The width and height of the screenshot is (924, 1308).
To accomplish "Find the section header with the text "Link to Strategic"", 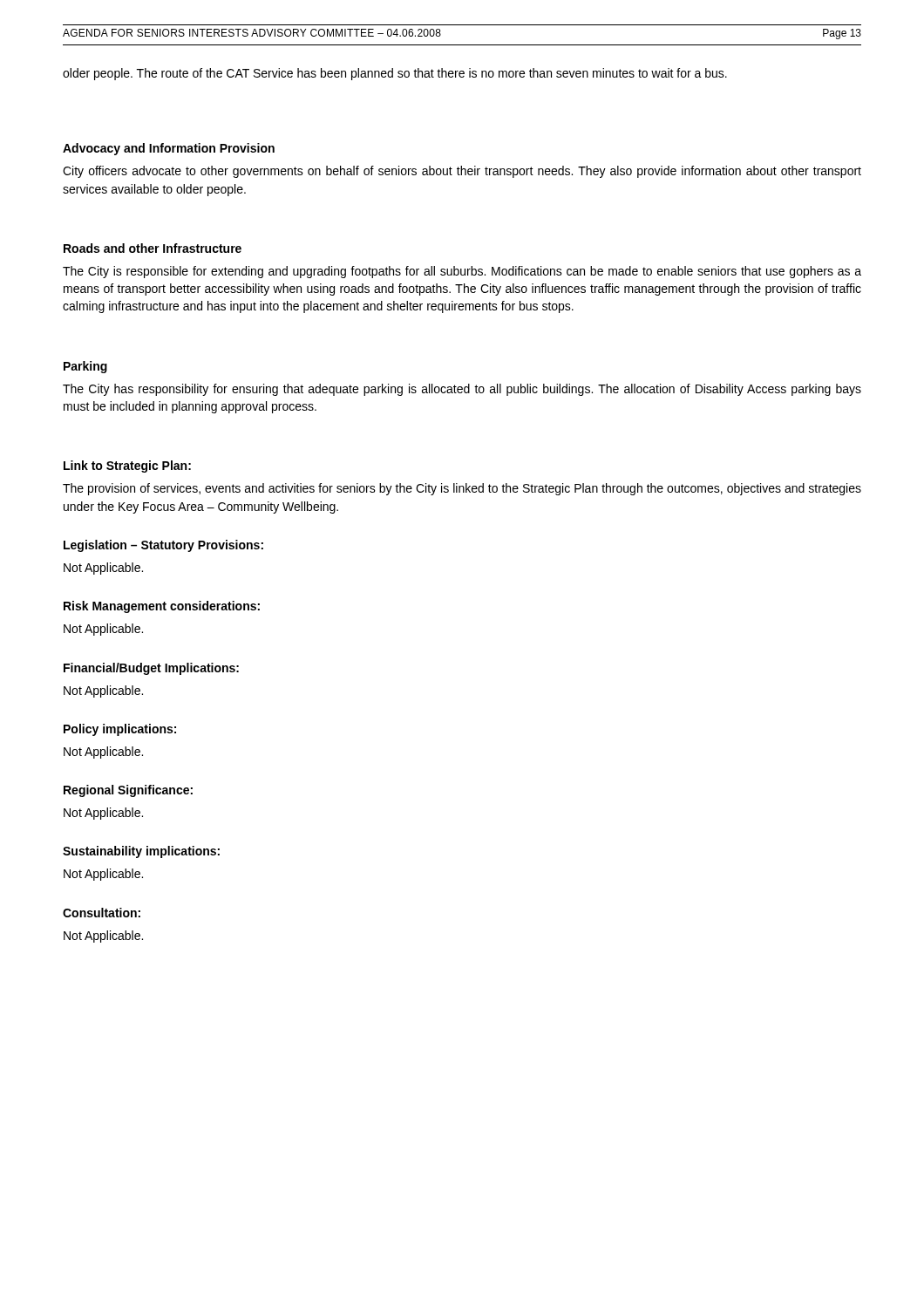I will coord(127,466).
